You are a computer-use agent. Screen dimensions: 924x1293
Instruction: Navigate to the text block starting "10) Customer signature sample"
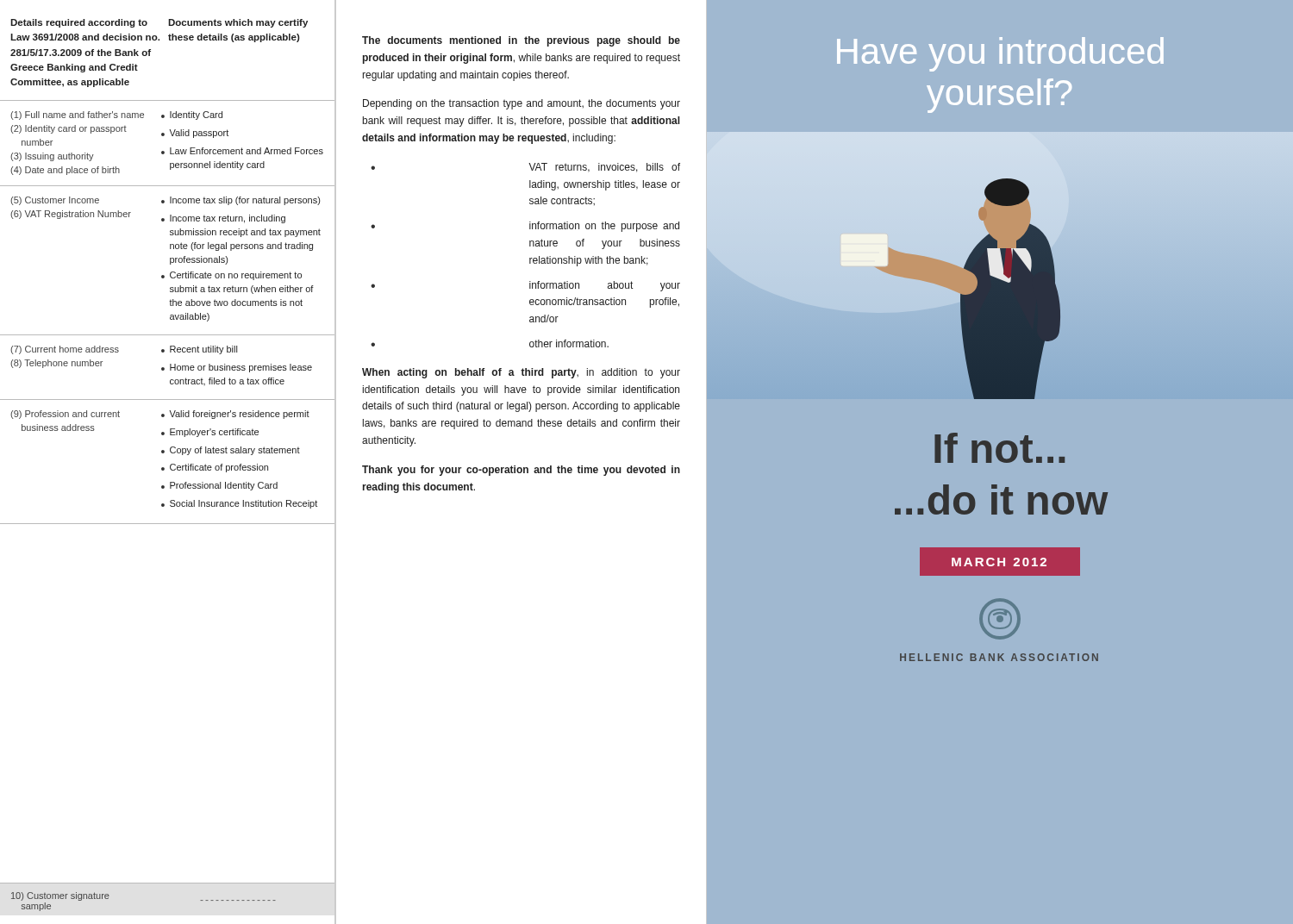[x=60, y=901]
